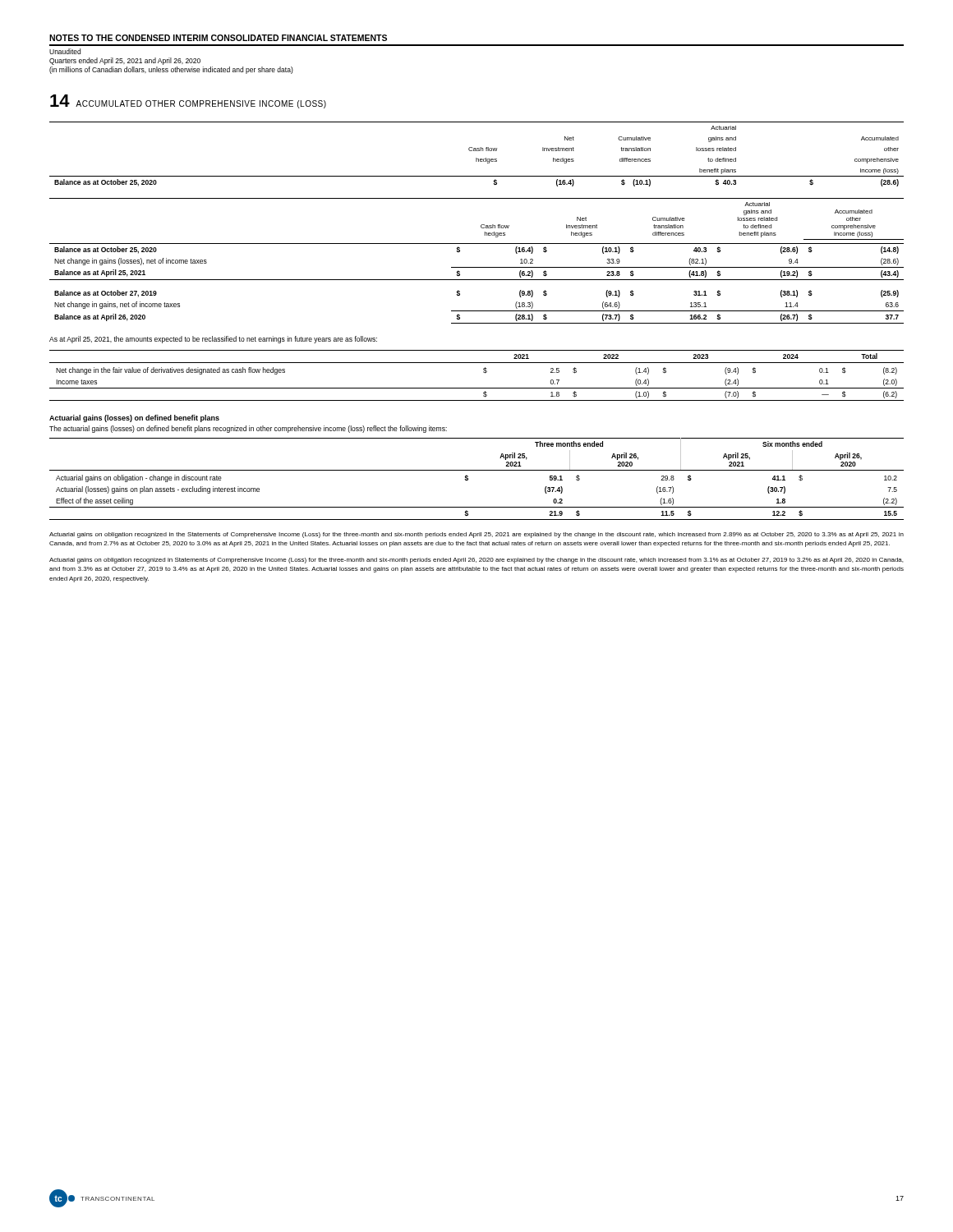
Task: Select the region starting "The actuarial gains (losses) on defined benefit plans"
Action: click(248, 428)
